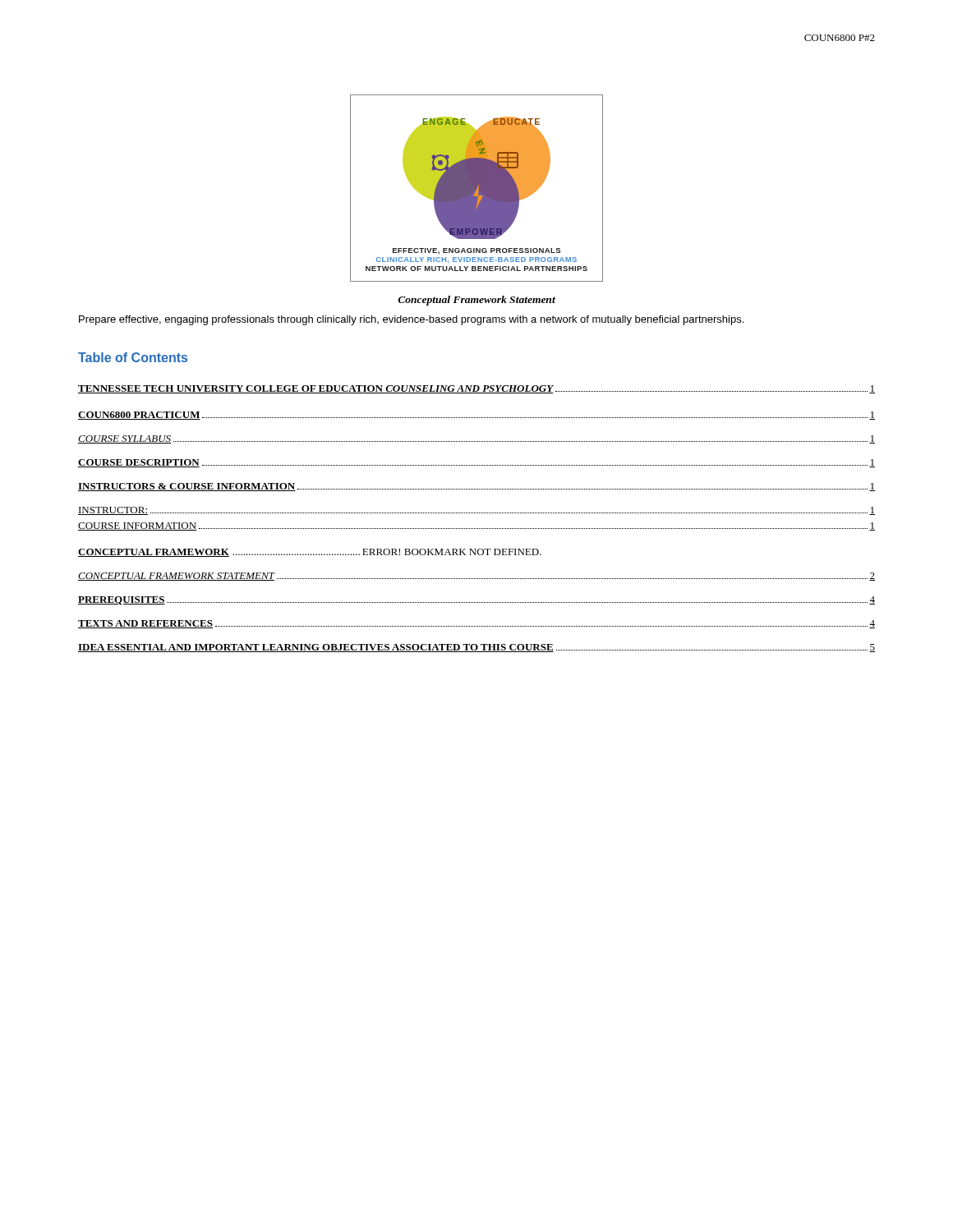The image size is (953, 1232).
Task: Click on the region starting "Conceptual Framework Statement"
Action: point(476,299)
